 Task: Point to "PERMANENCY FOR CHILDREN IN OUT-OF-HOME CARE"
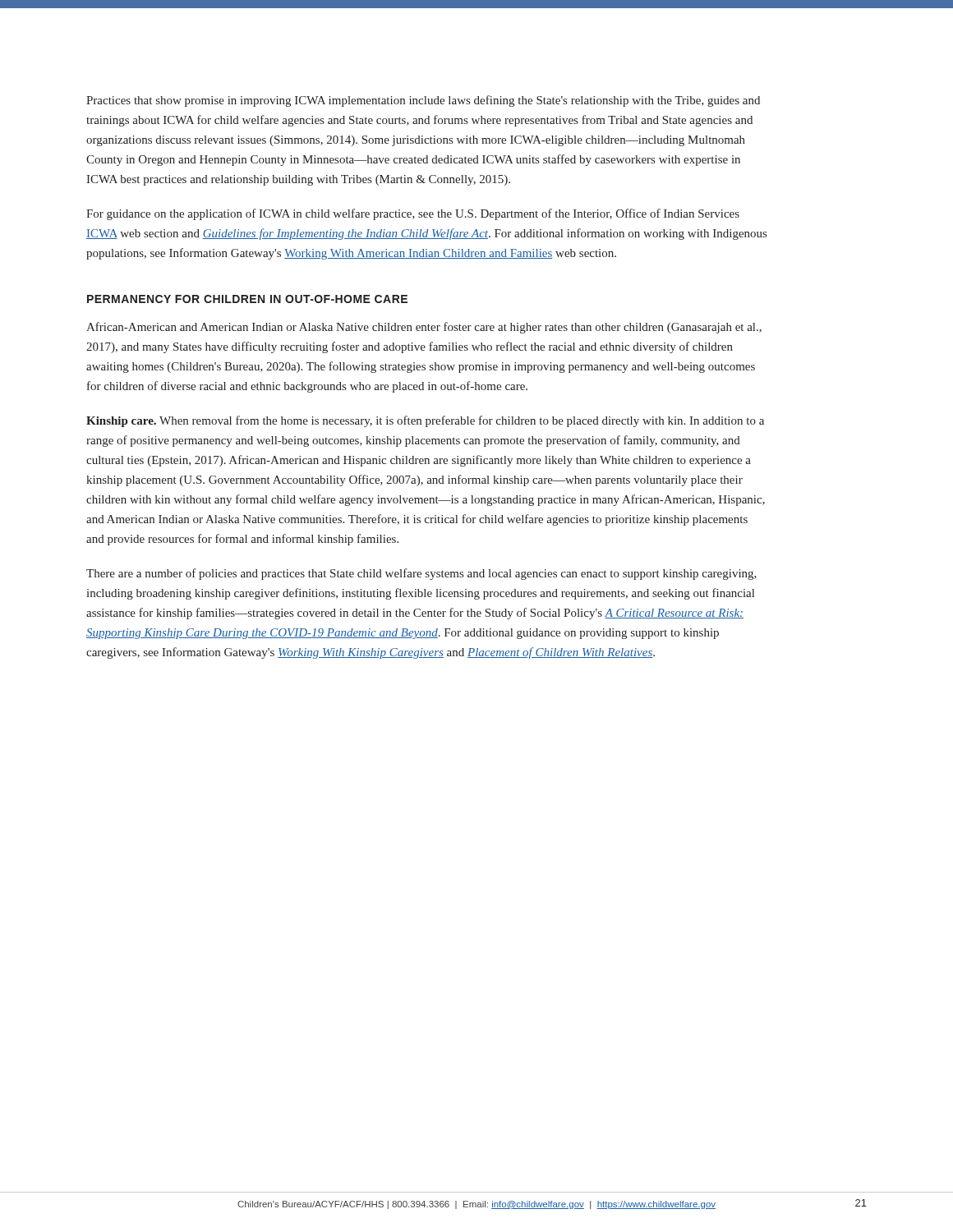(x=247, y=299)
